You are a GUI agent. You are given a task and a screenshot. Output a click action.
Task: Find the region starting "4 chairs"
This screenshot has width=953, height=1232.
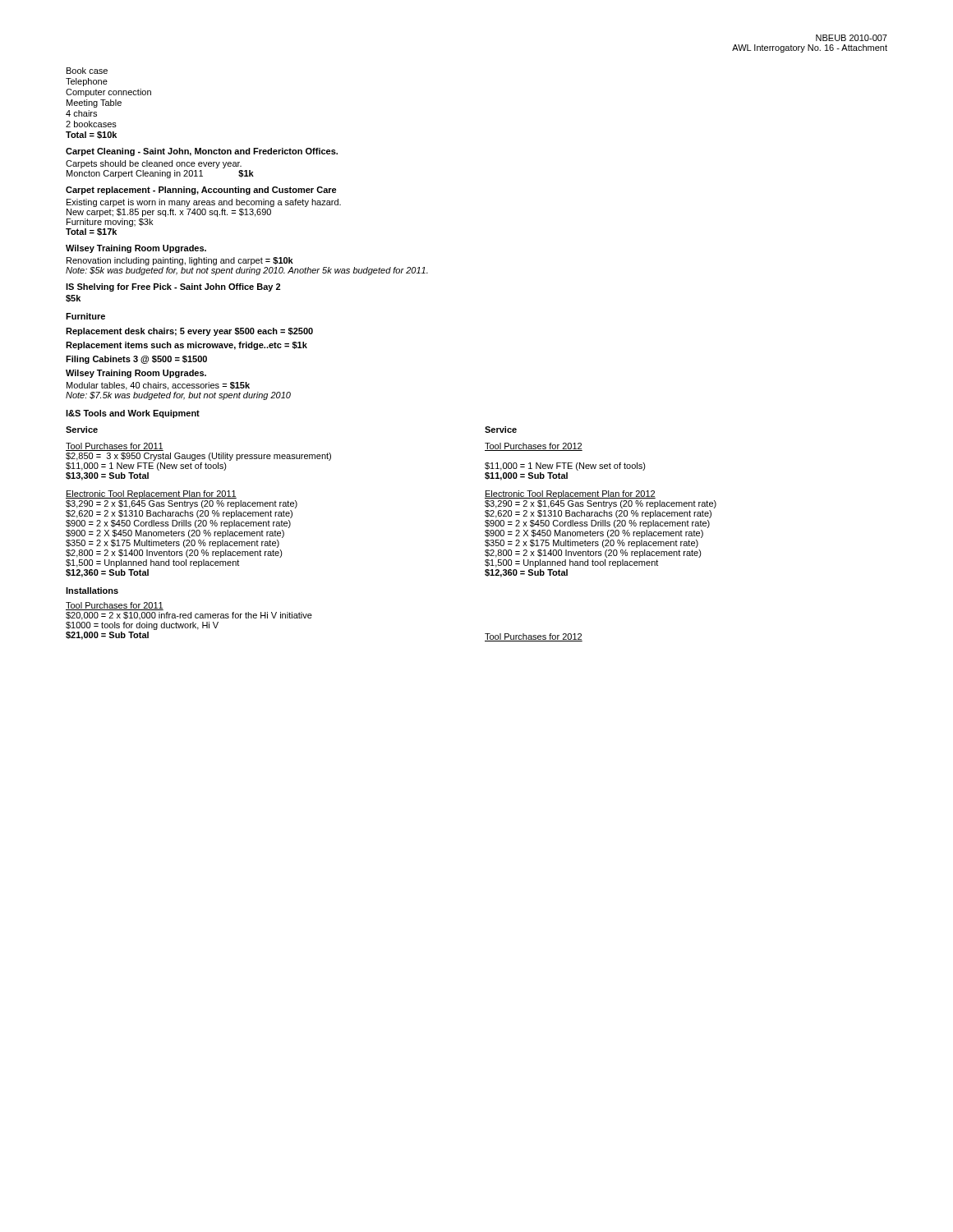pyautogui.click(x=82, y=113)
